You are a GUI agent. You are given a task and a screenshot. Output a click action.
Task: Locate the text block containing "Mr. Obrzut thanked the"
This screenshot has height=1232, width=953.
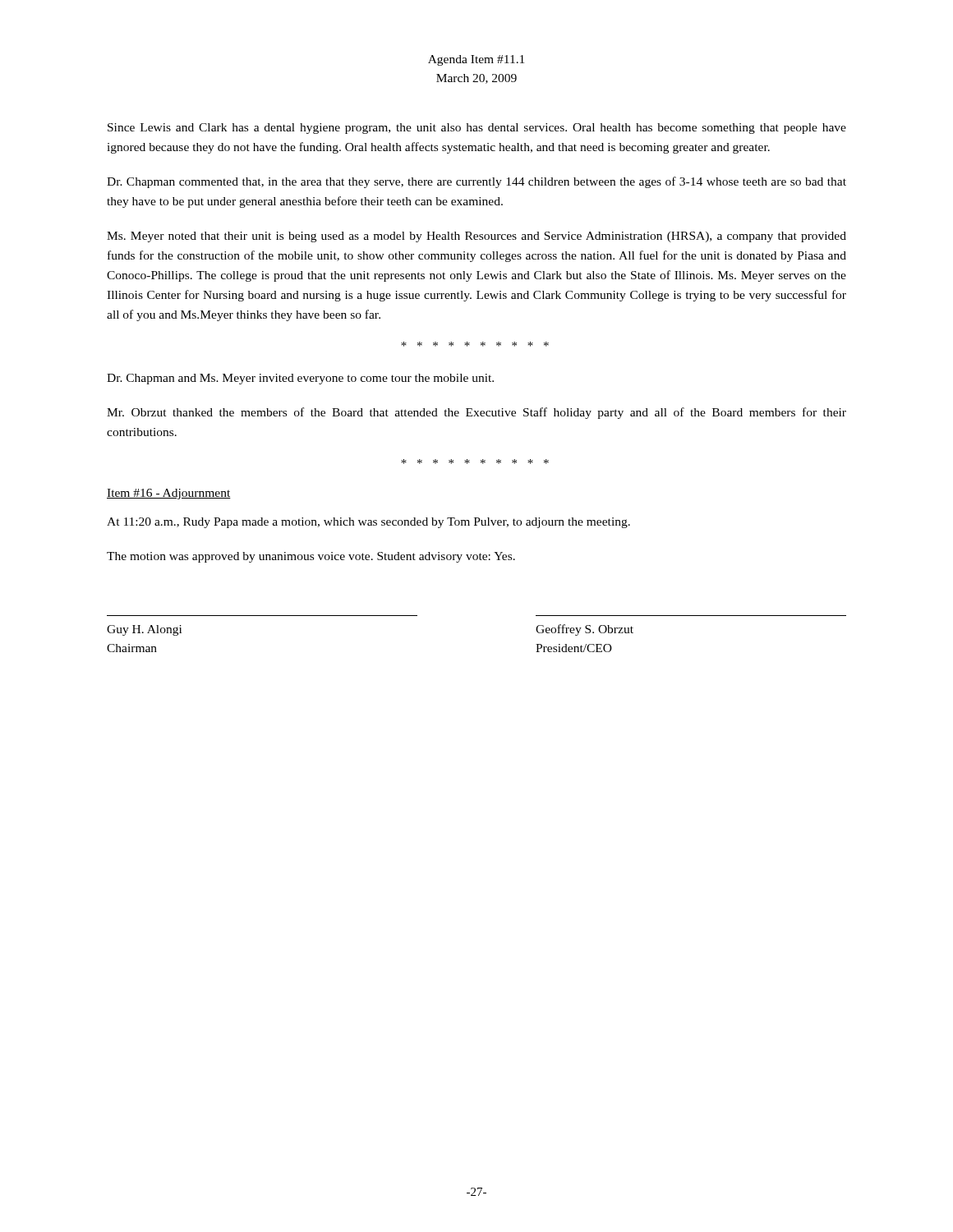[x=476, y=421]
